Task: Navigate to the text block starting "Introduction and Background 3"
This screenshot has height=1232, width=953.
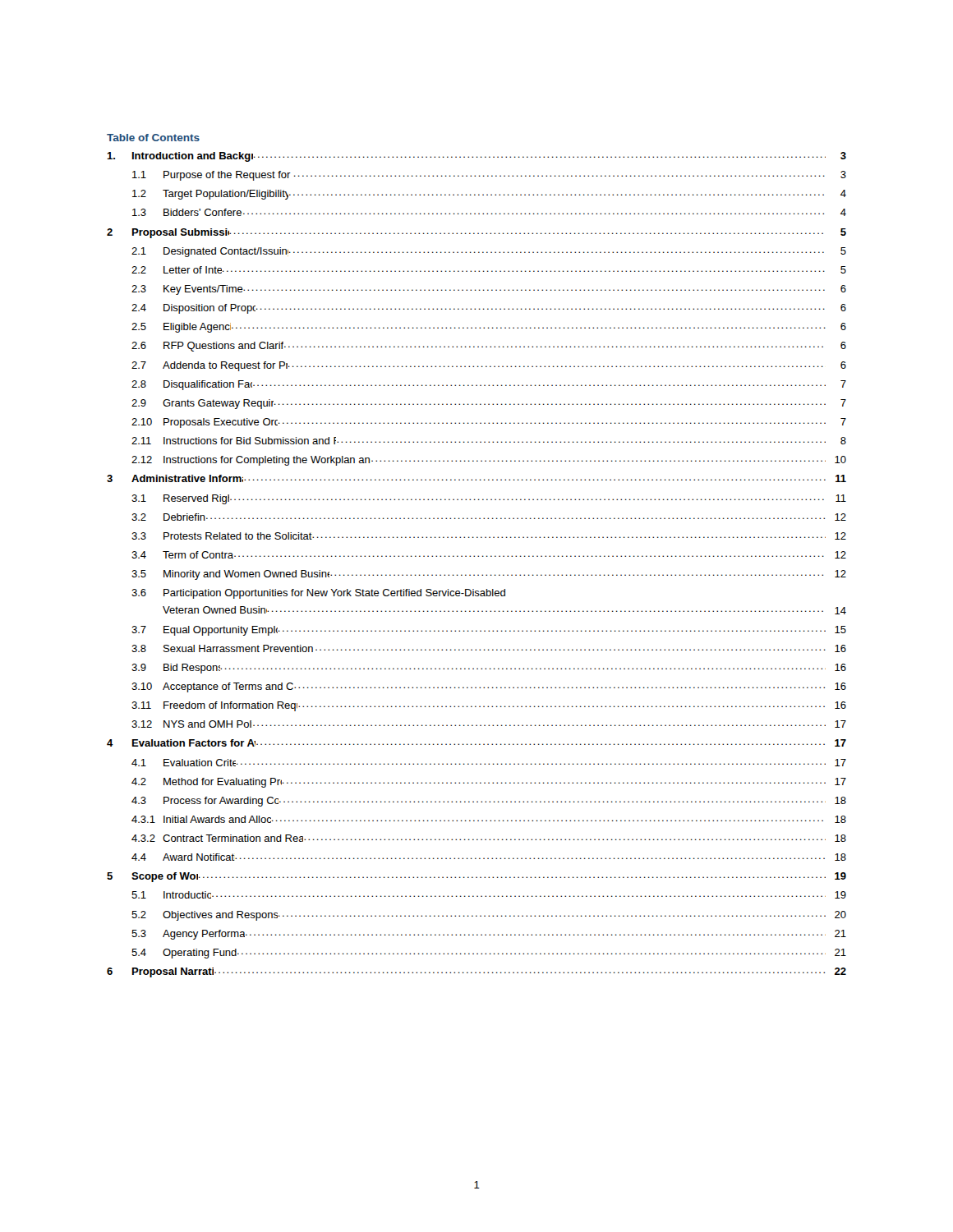Action: [476, 157]
